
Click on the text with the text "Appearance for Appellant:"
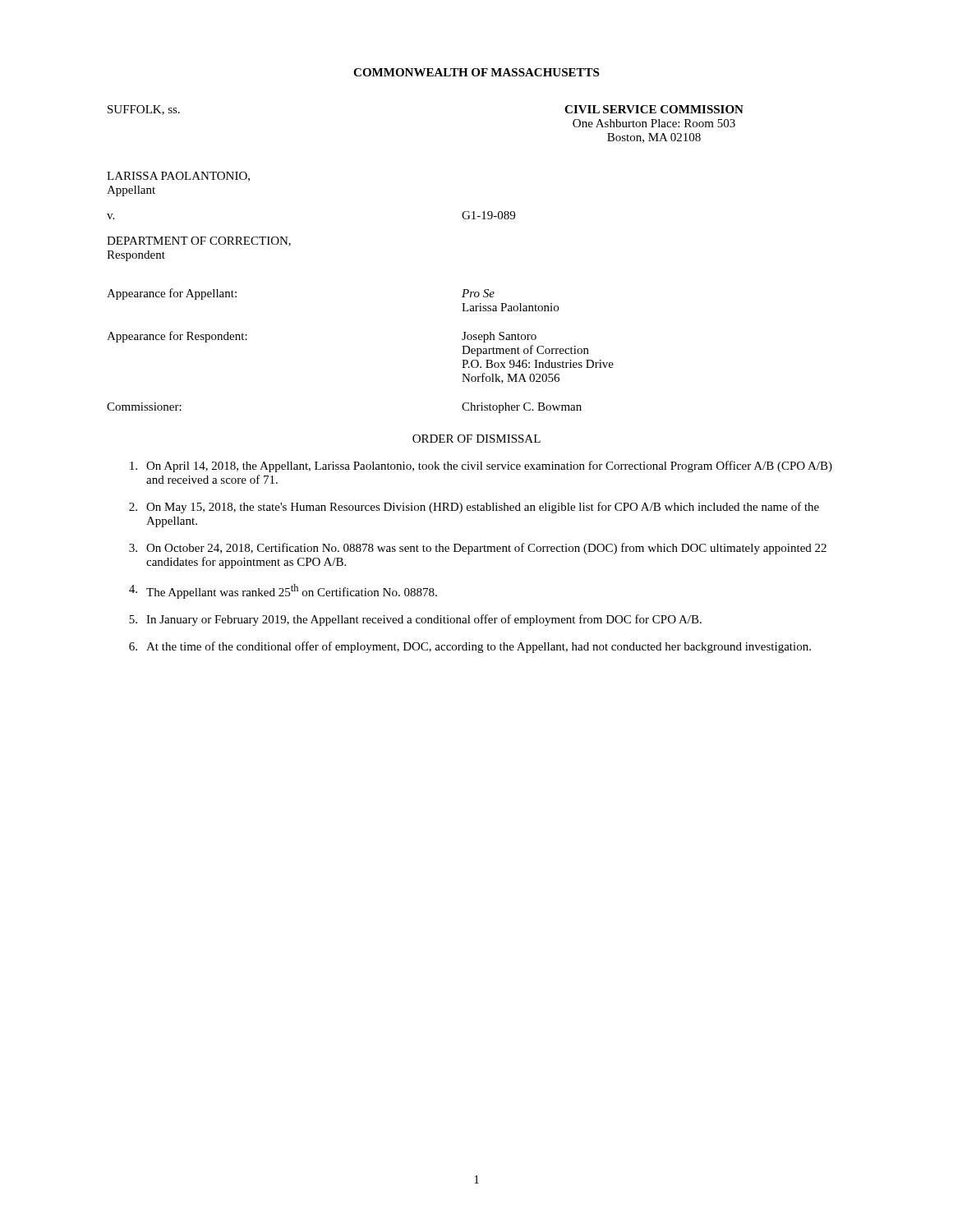tap(172, 293)
